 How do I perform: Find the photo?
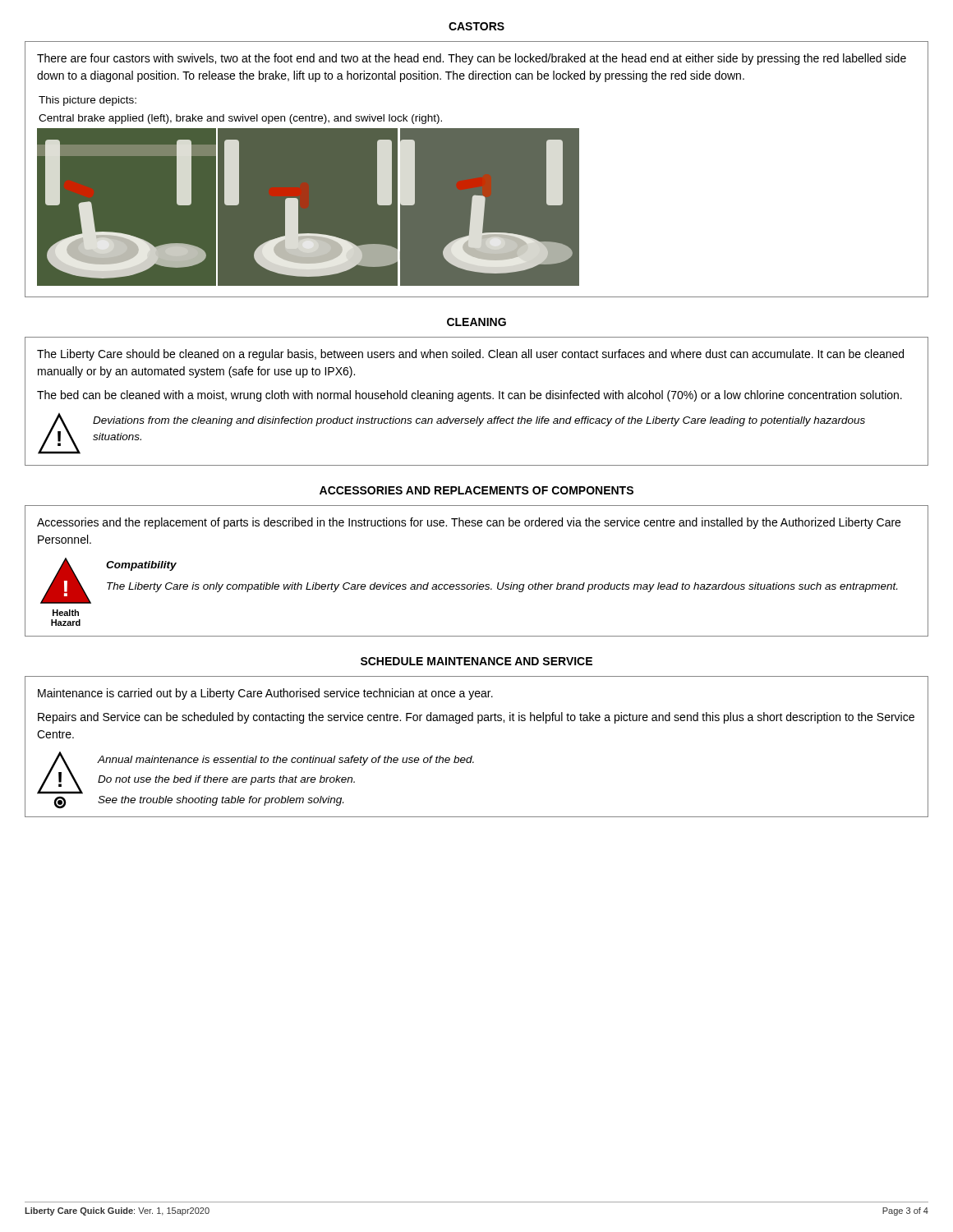click(476, 208)
